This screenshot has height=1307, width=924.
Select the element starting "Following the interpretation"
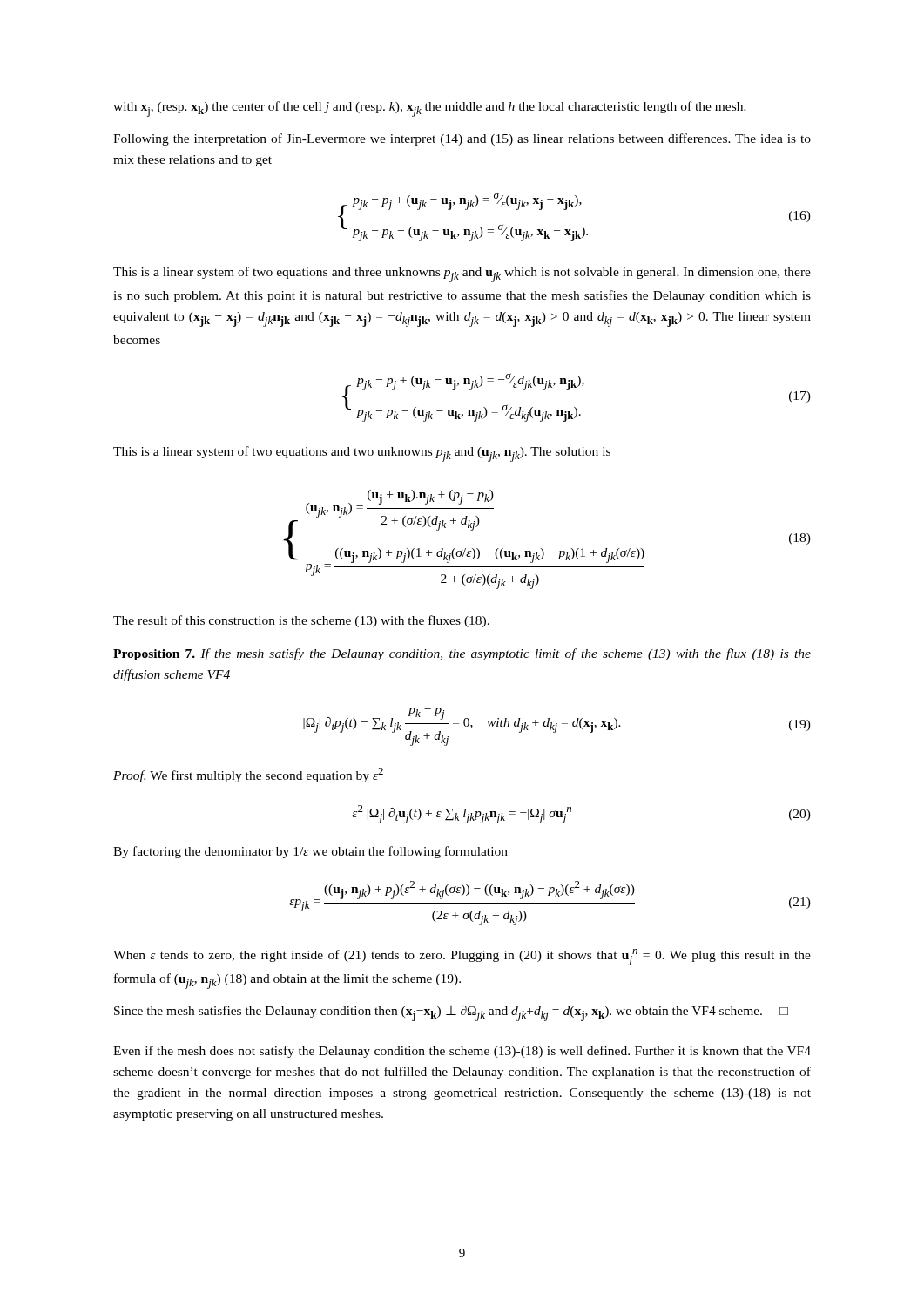[462, 149]
